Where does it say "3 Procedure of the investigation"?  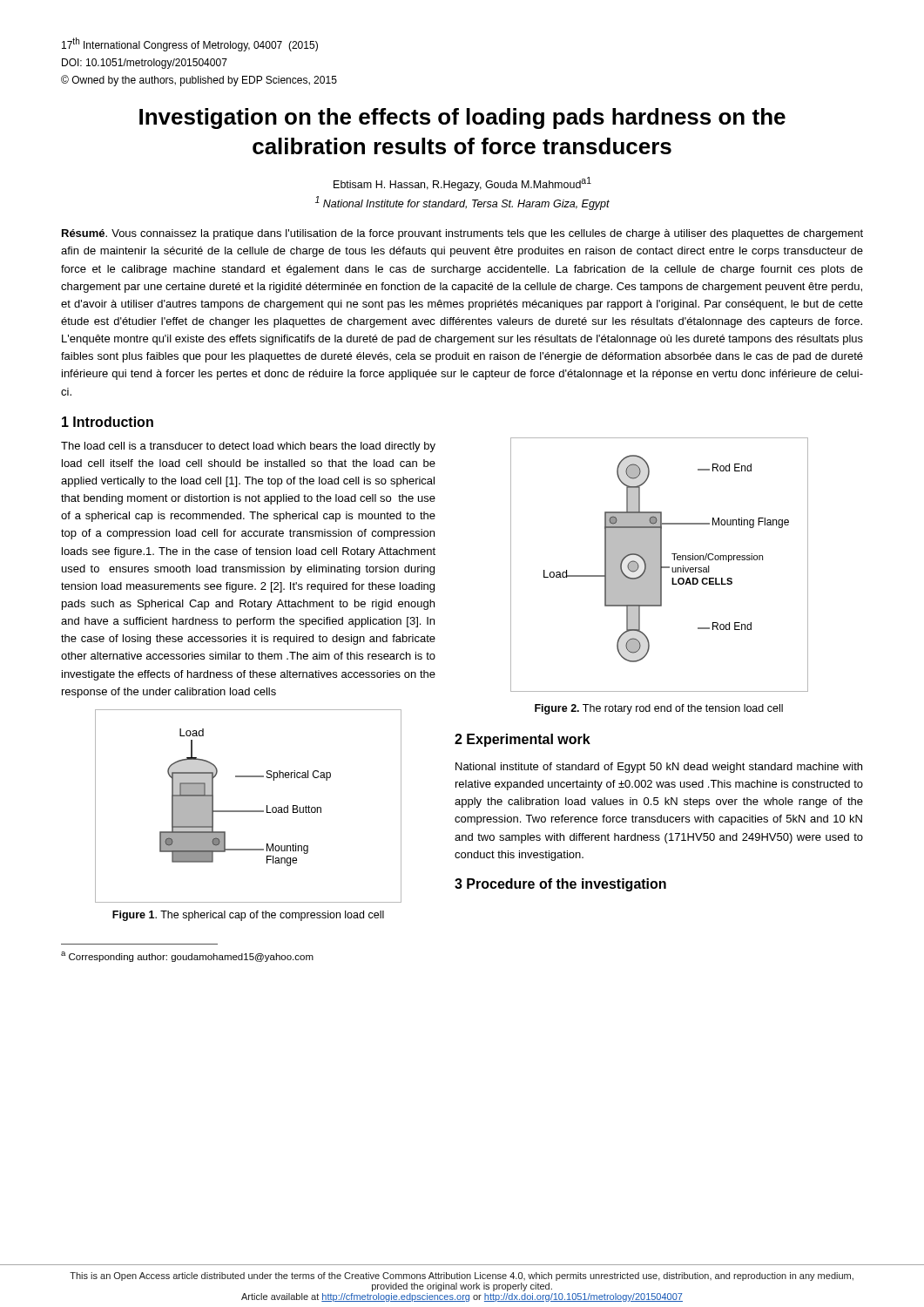[x=561, y=884]
